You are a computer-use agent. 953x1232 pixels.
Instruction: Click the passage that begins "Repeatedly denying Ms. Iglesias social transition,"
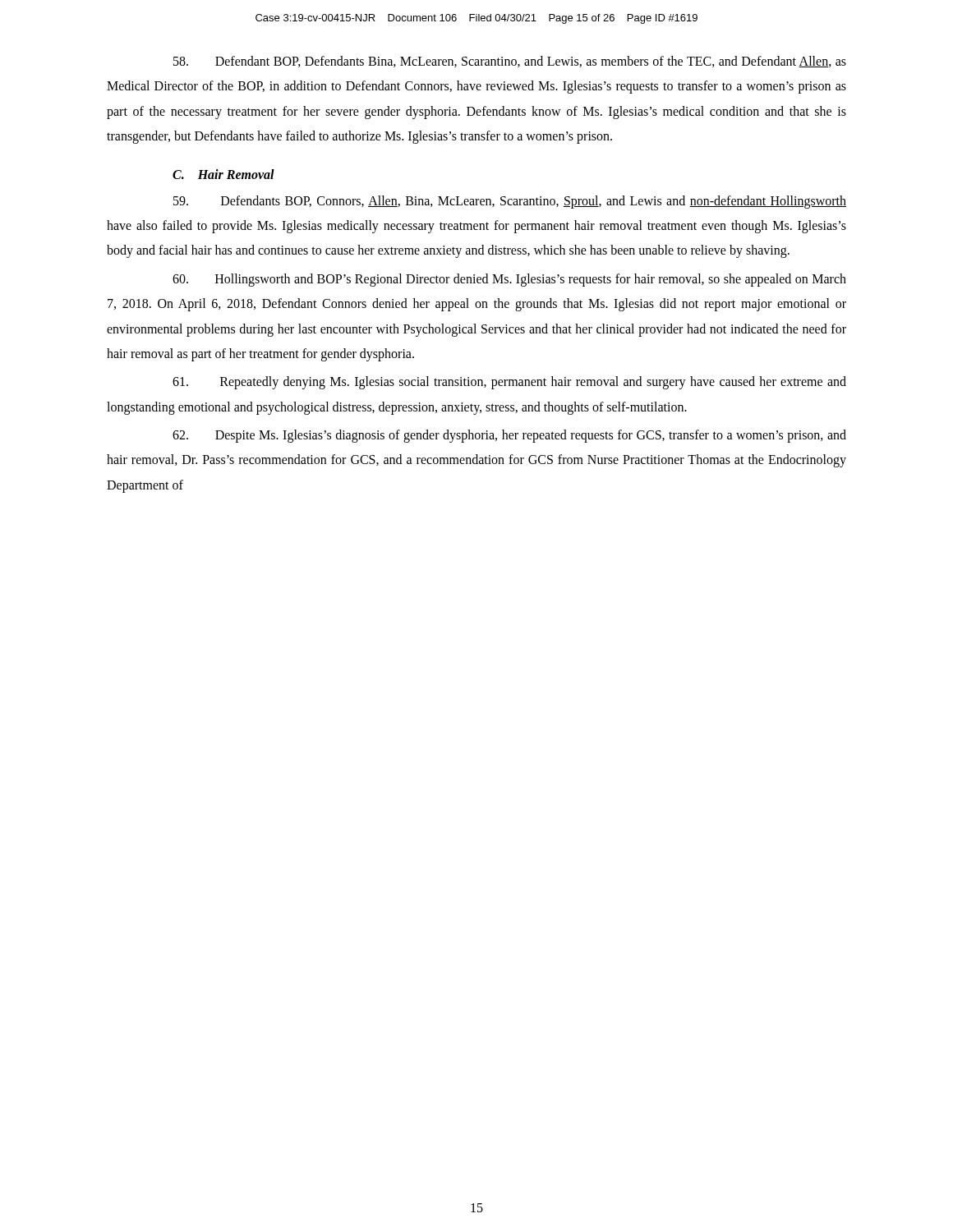(476, 394)
